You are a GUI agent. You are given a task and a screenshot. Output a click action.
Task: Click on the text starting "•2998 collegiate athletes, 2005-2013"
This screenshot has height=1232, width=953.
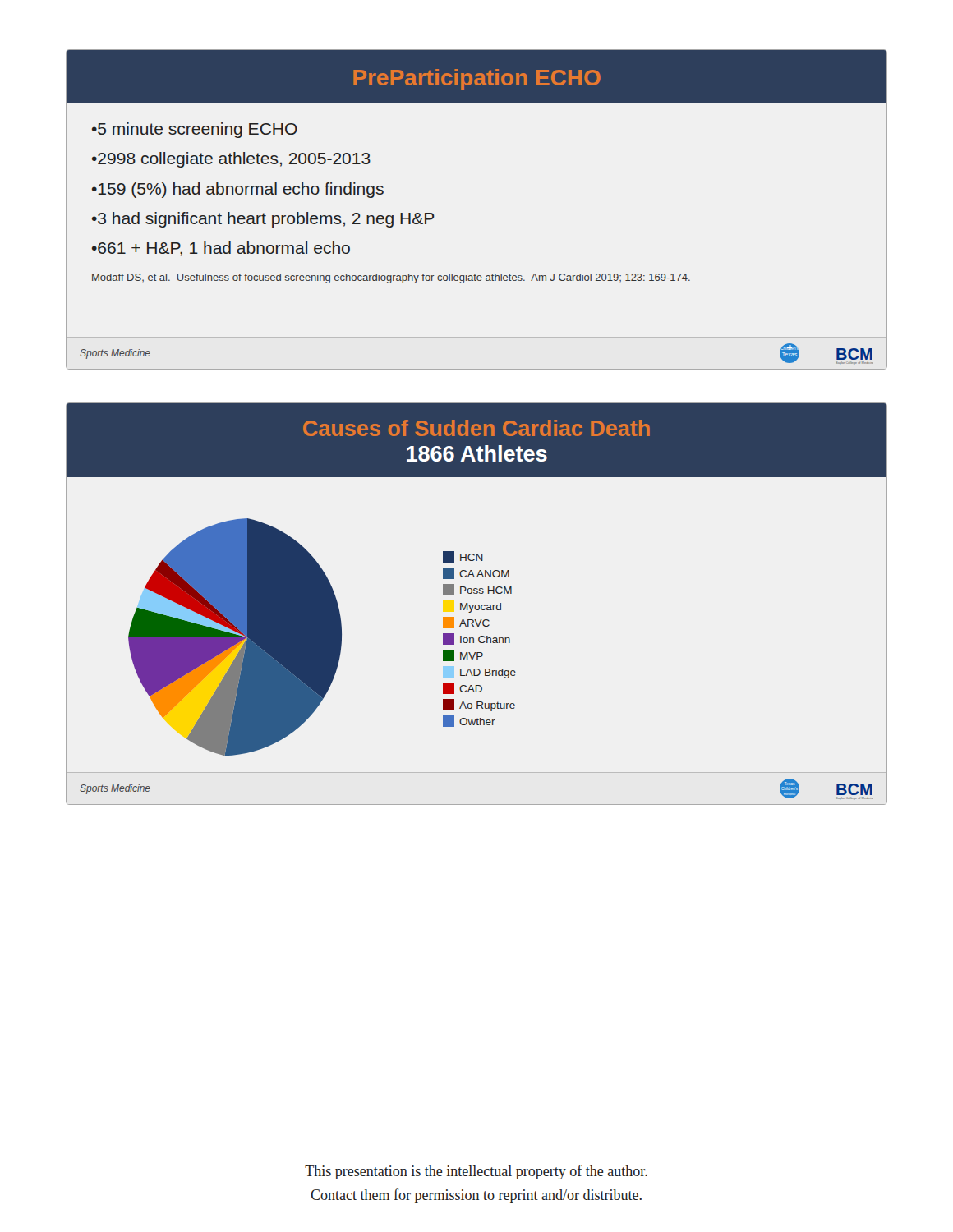231,158
